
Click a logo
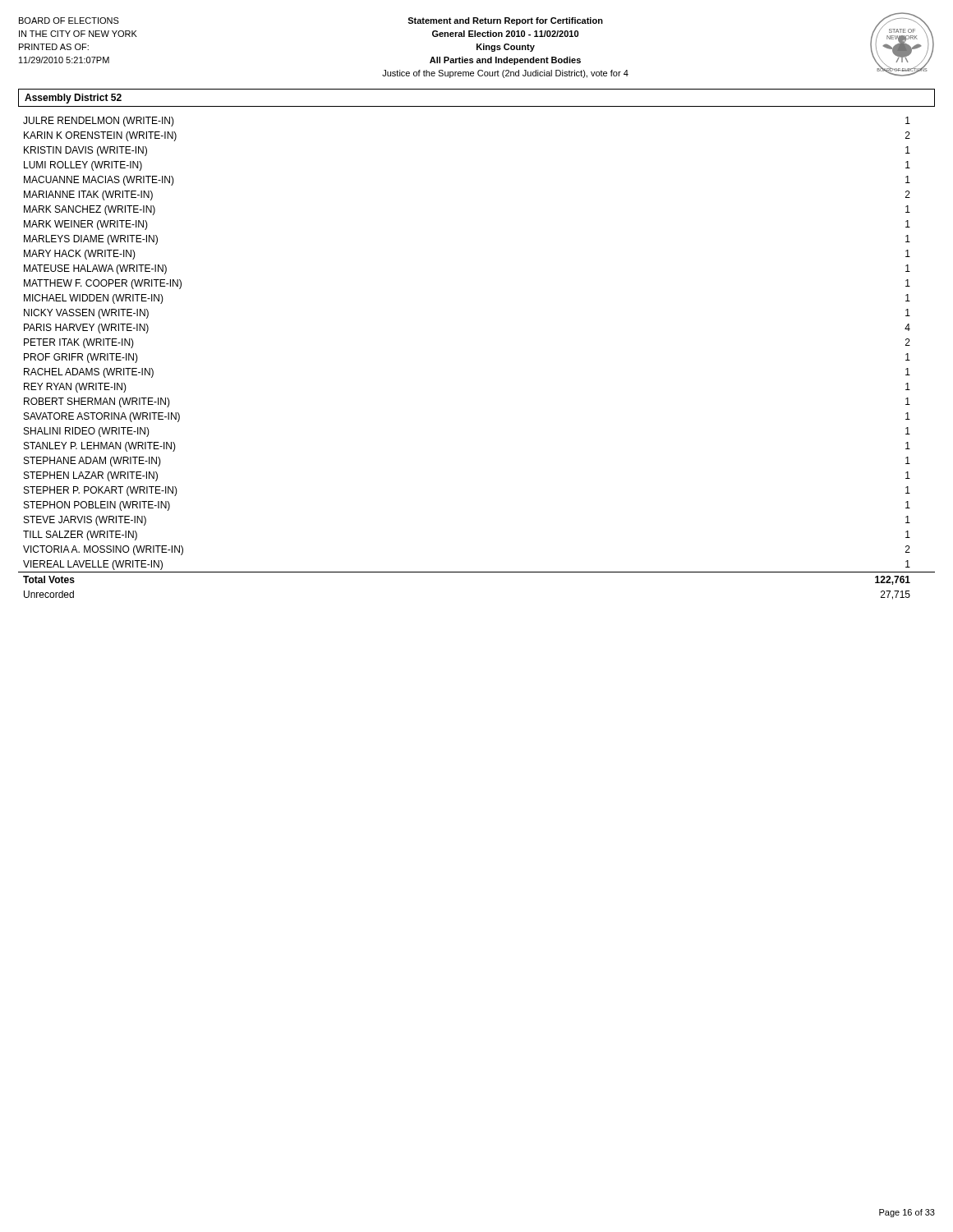pyautogui.click(x=902, y=44)
